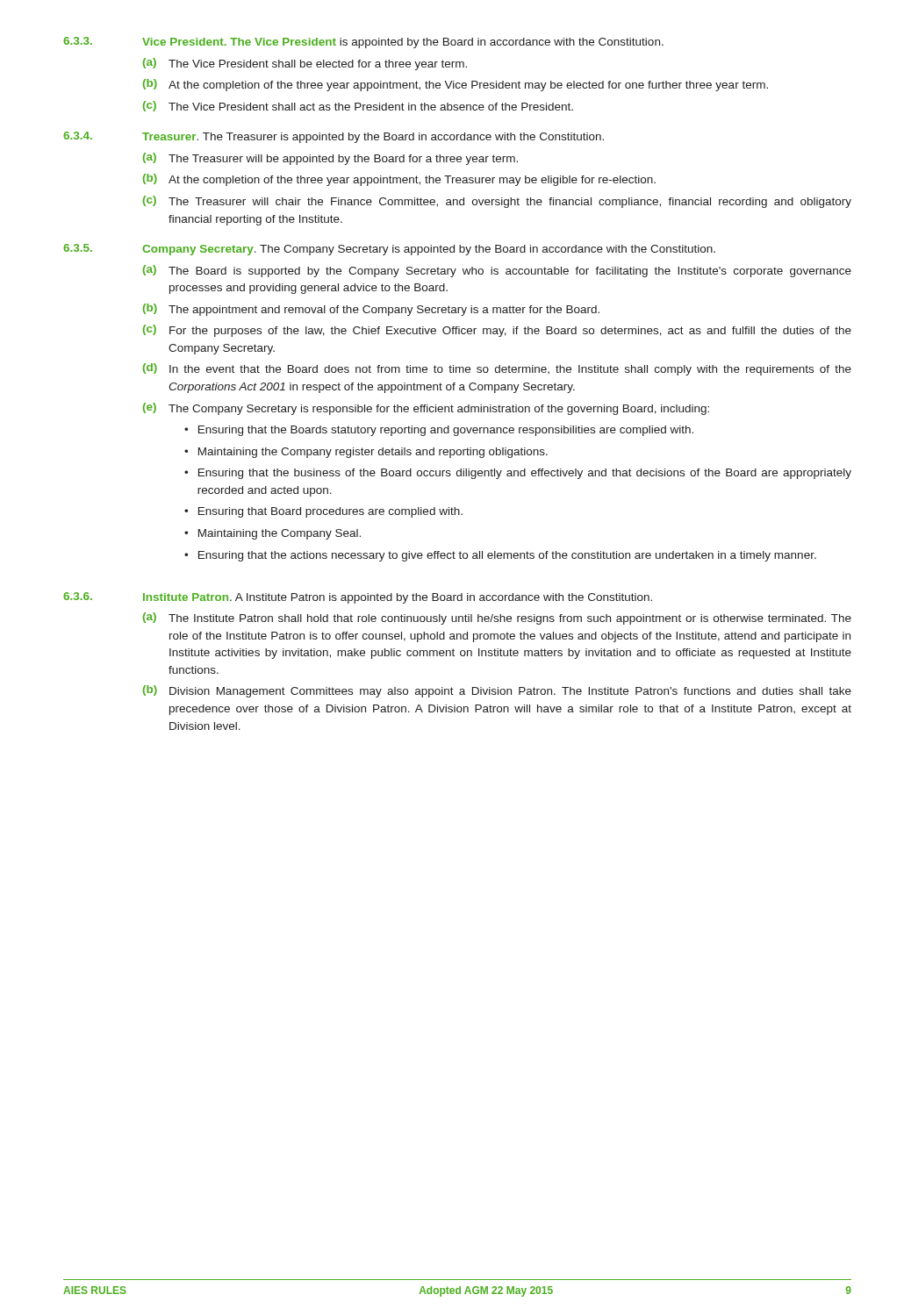Viewport: 904px width, 1316px height.
Task: Find the block on this page that starts "6.3.3. Vice President. The Vice"
Action: coord(457,76)
